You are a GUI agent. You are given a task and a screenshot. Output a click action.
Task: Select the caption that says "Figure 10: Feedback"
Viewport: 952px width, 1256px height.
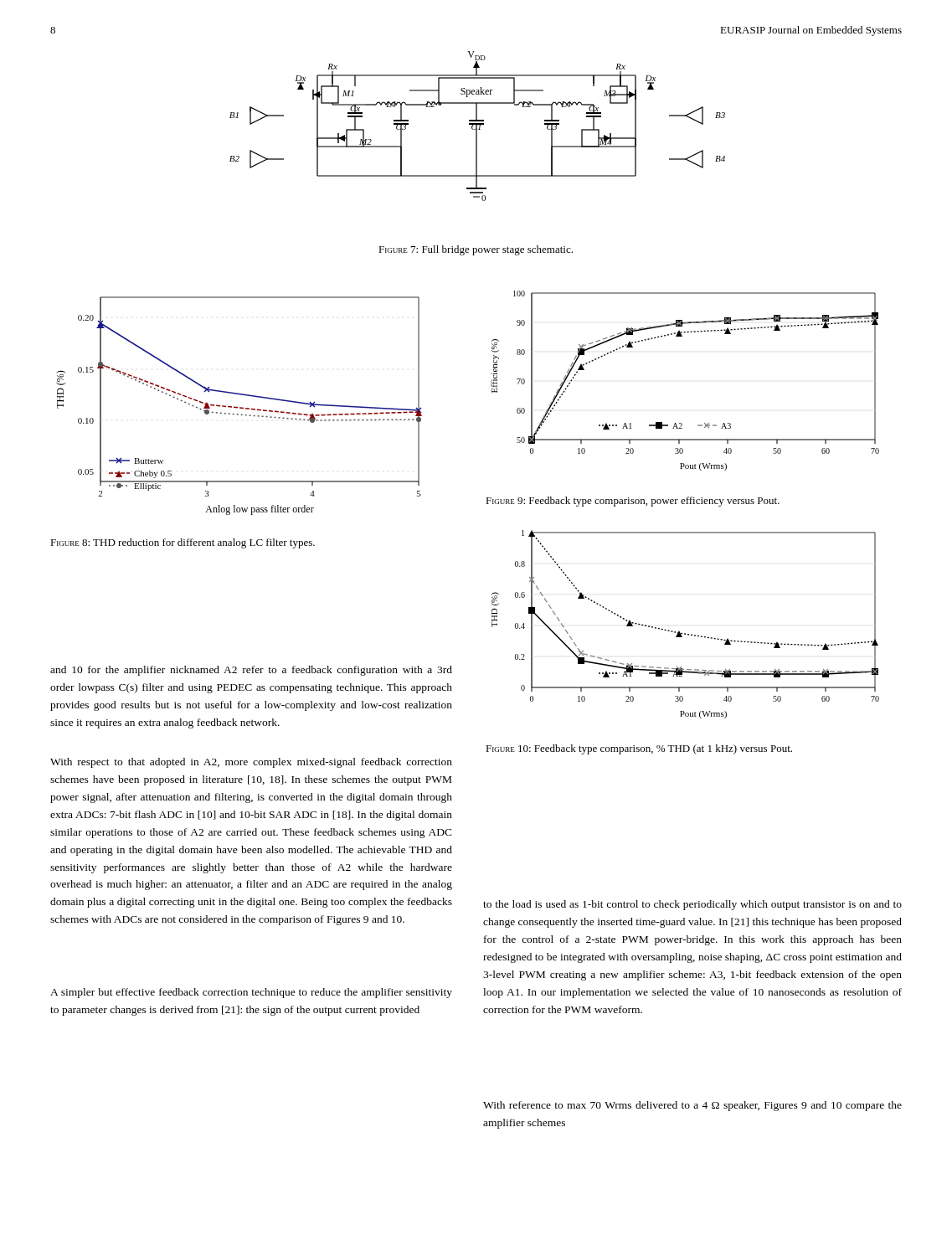[639, 748]
